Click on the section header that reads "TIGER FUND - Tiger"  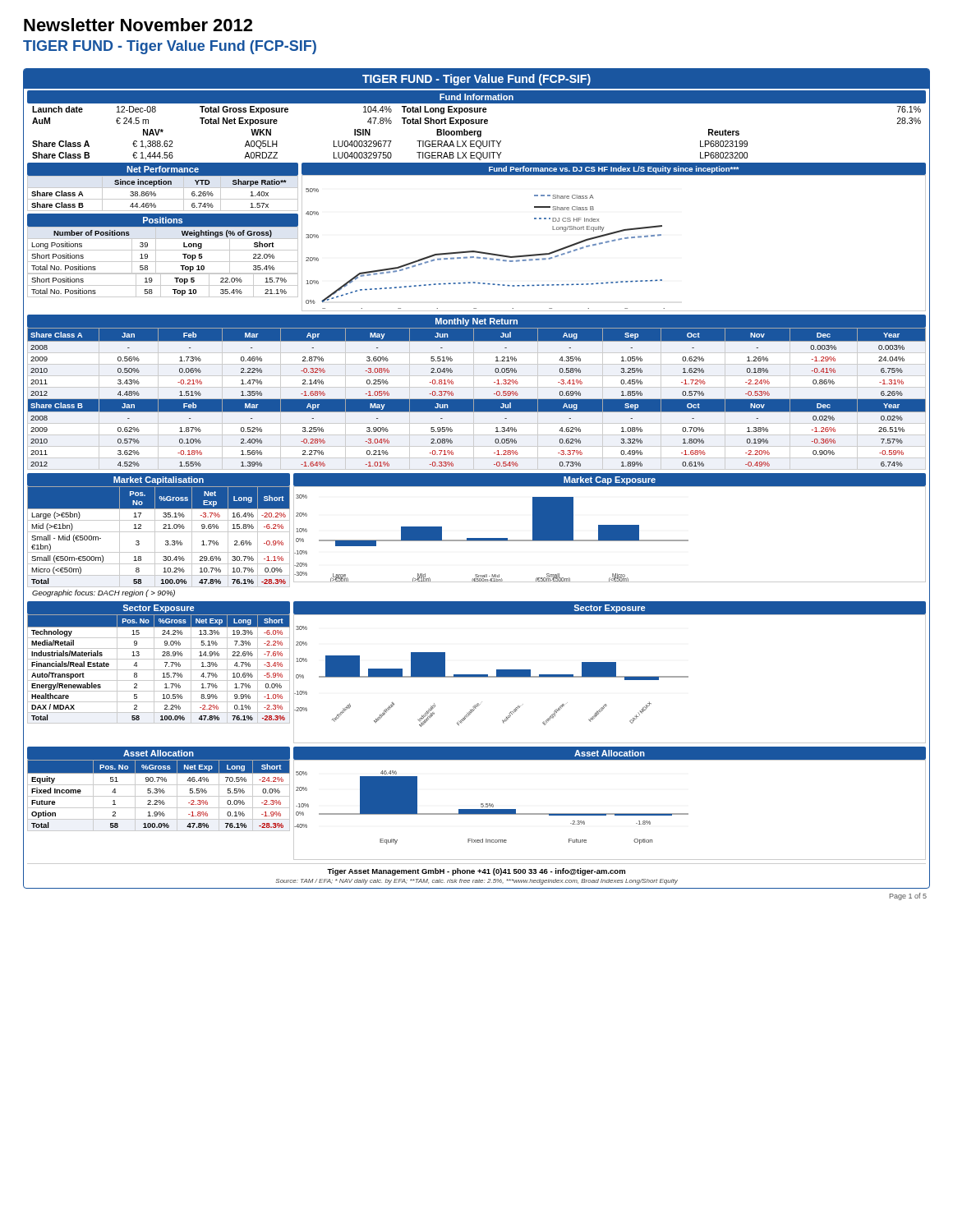476,79
